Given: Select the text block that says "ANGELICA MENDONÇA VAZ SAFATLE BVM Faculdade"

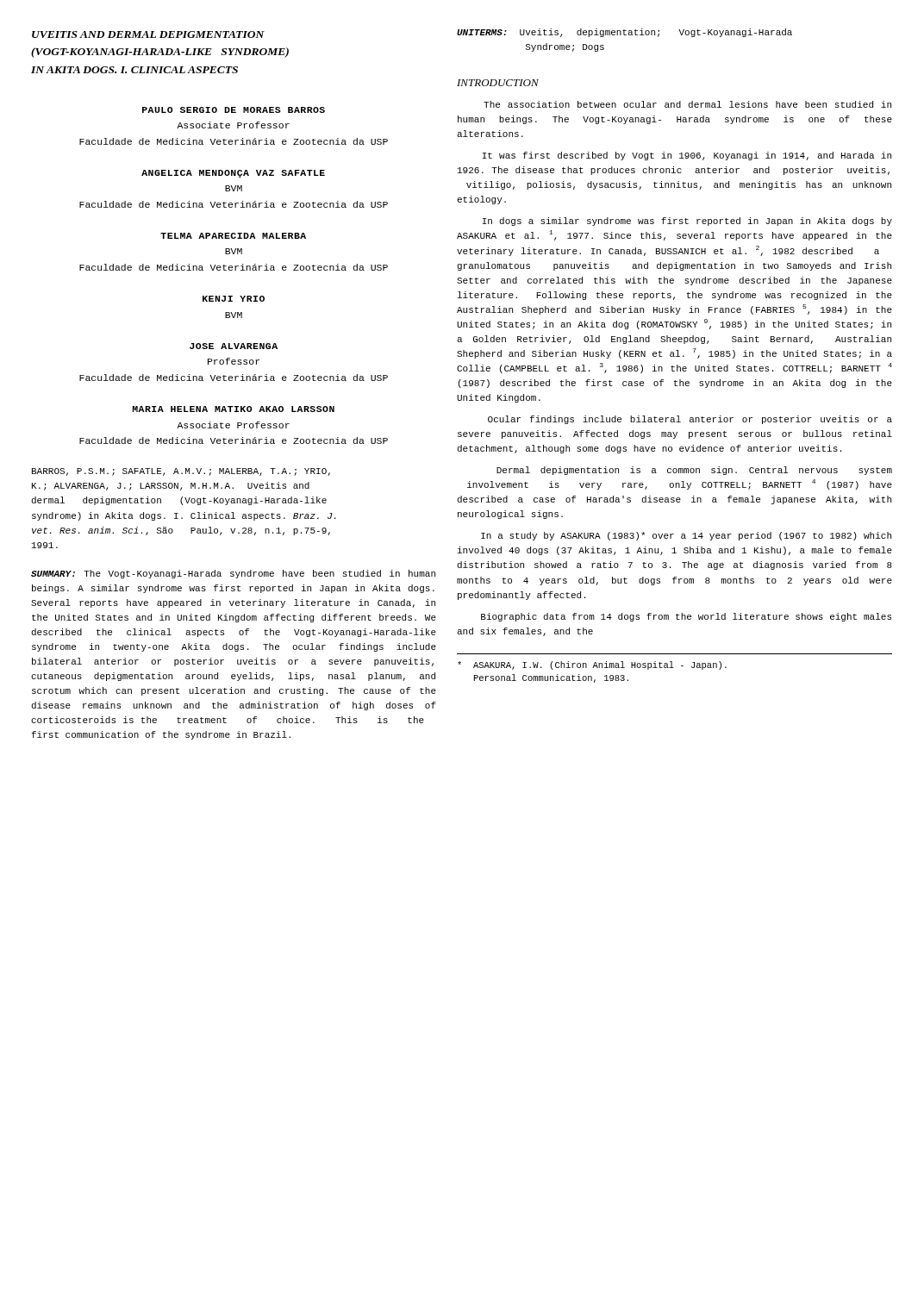Looking at the screenshot, I should pos(234,189).
